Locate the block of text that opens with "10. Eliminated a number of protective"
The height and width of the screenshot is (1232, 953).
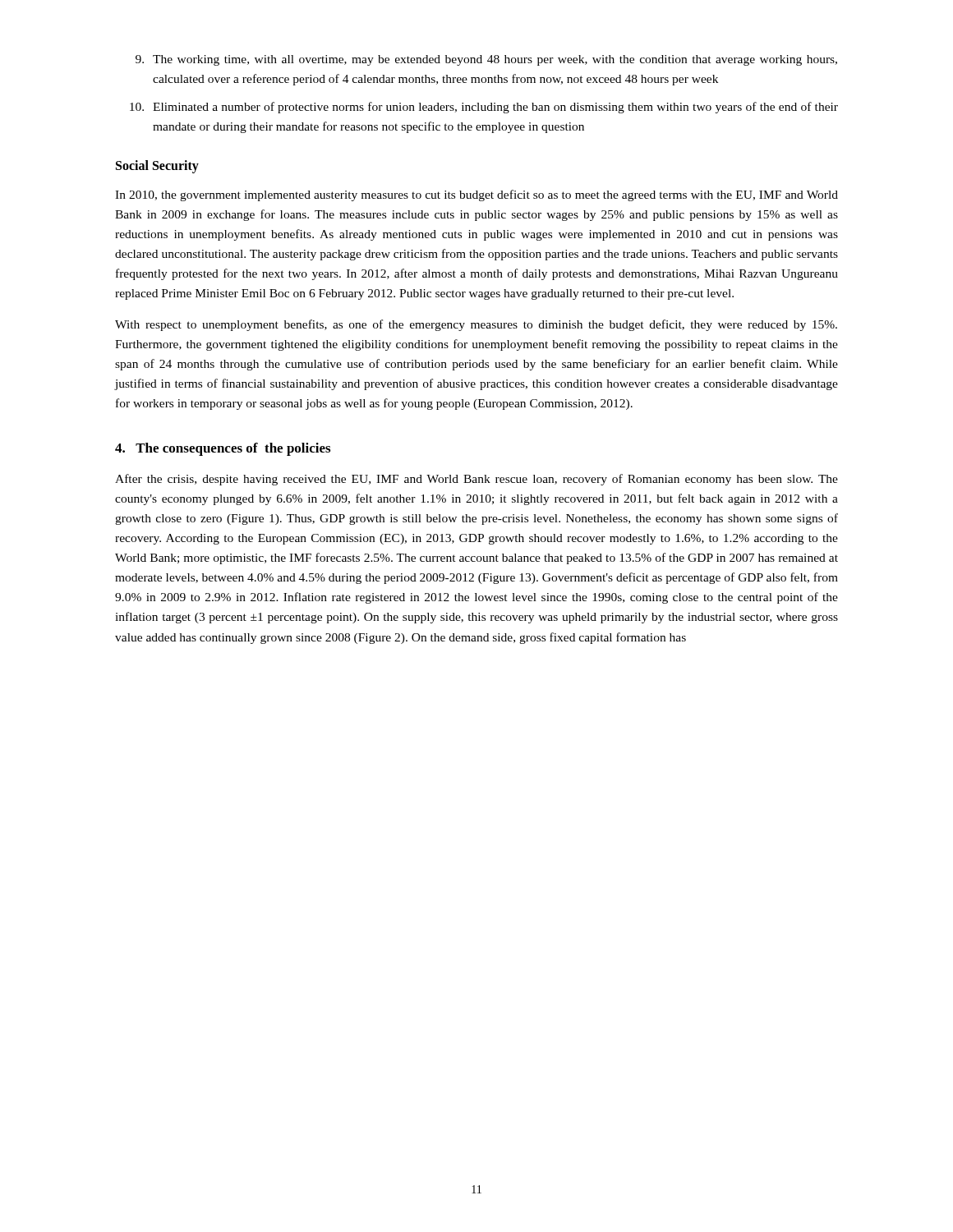(476, 117)
